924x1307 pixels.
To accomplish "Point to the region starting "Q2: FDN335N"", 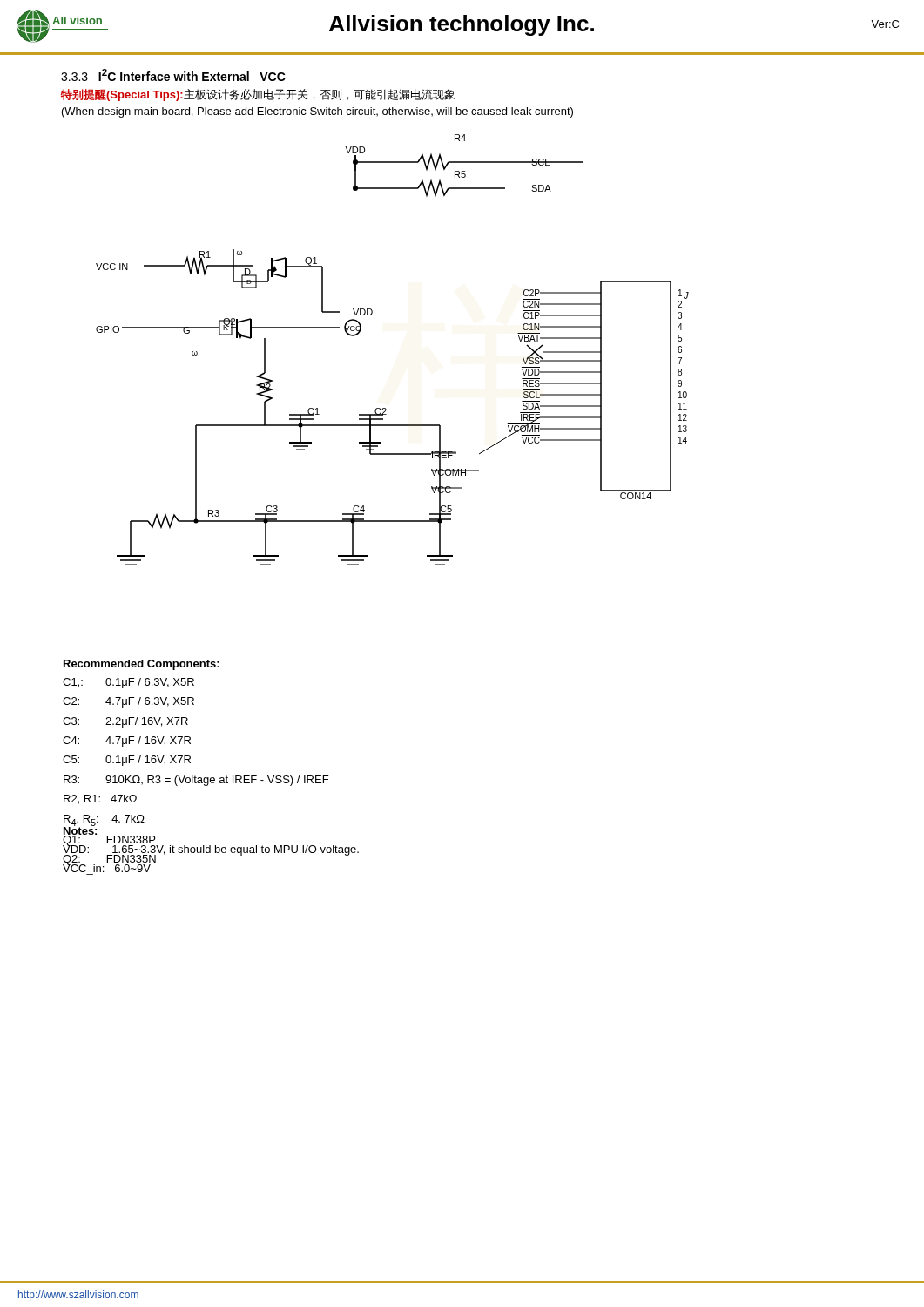I will click(110, 859).
